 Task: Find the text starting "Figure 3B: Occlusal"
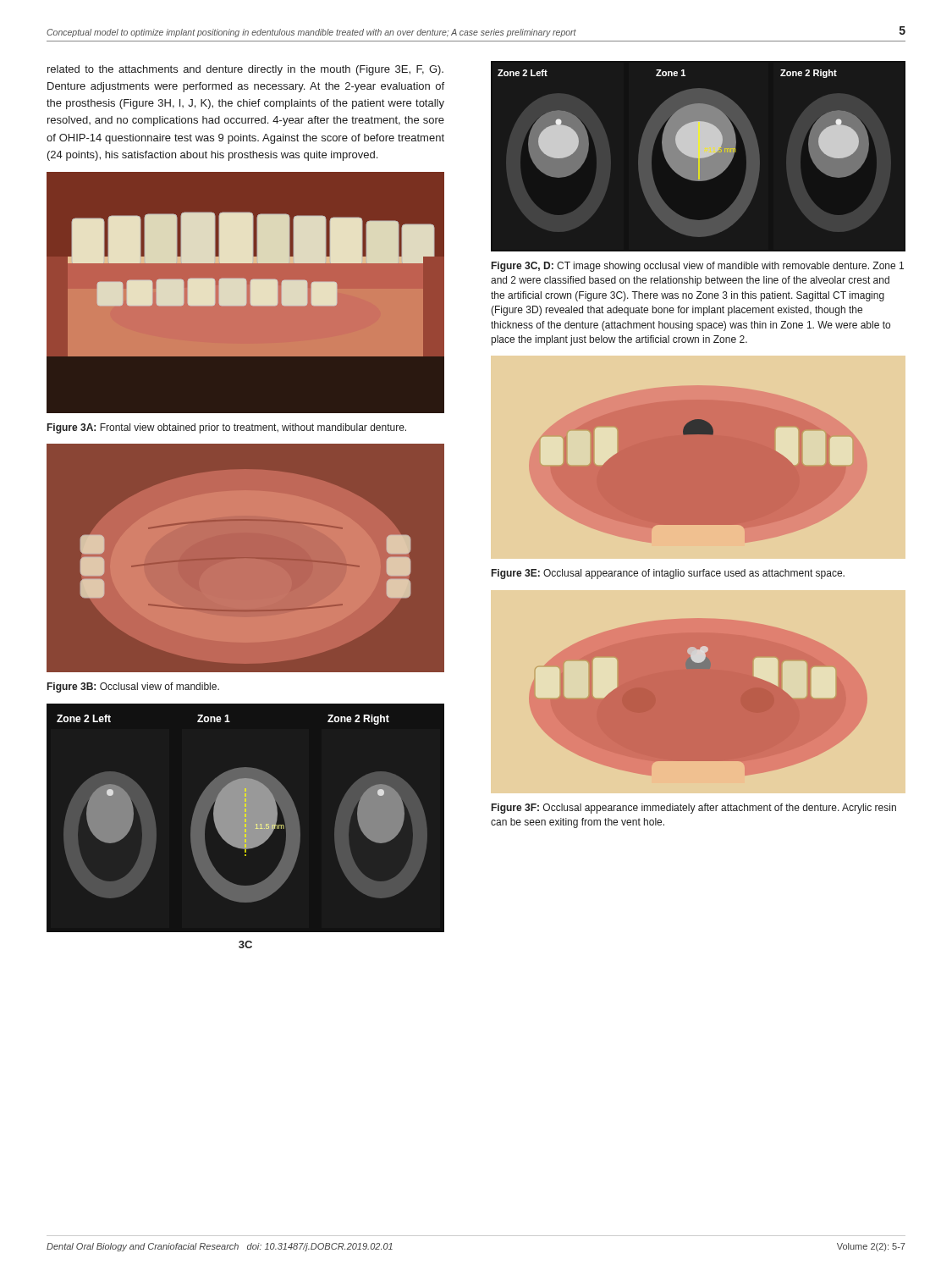click(133, 687)
